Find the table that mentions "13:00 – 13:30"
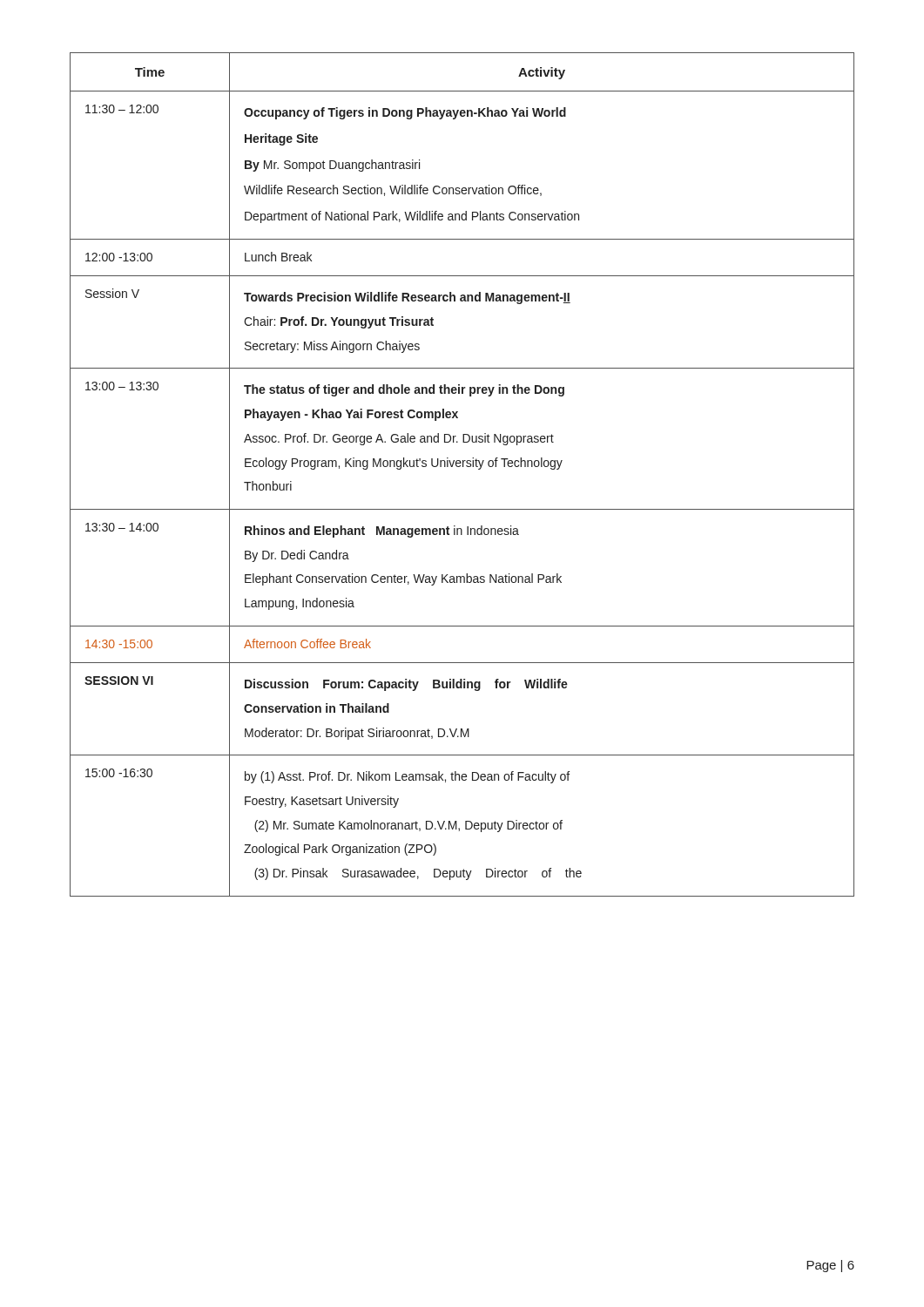This screenshot has height=1307, width=924. [462, 474]
